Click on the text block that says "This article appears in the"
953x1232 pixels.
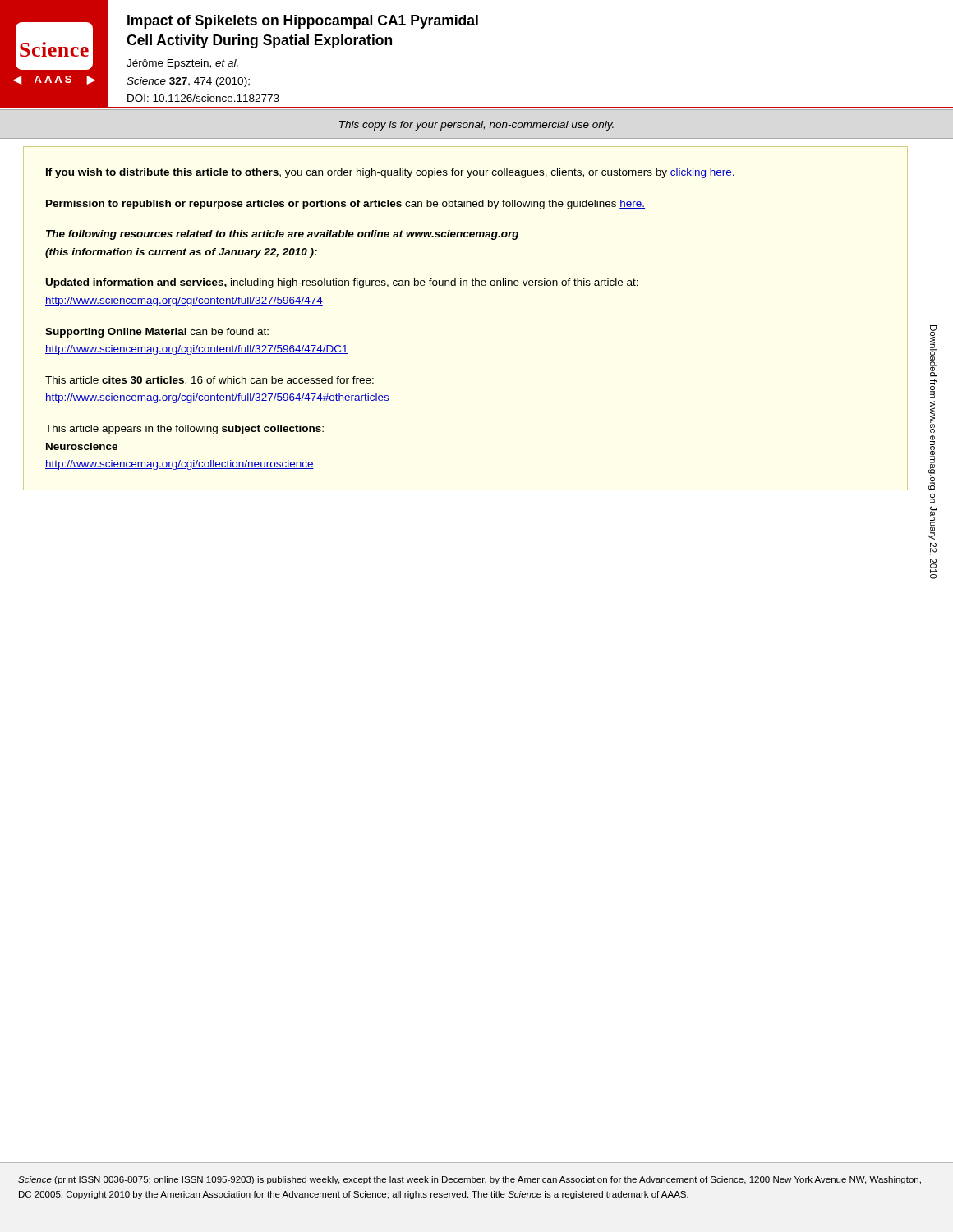tap(184, 430)
